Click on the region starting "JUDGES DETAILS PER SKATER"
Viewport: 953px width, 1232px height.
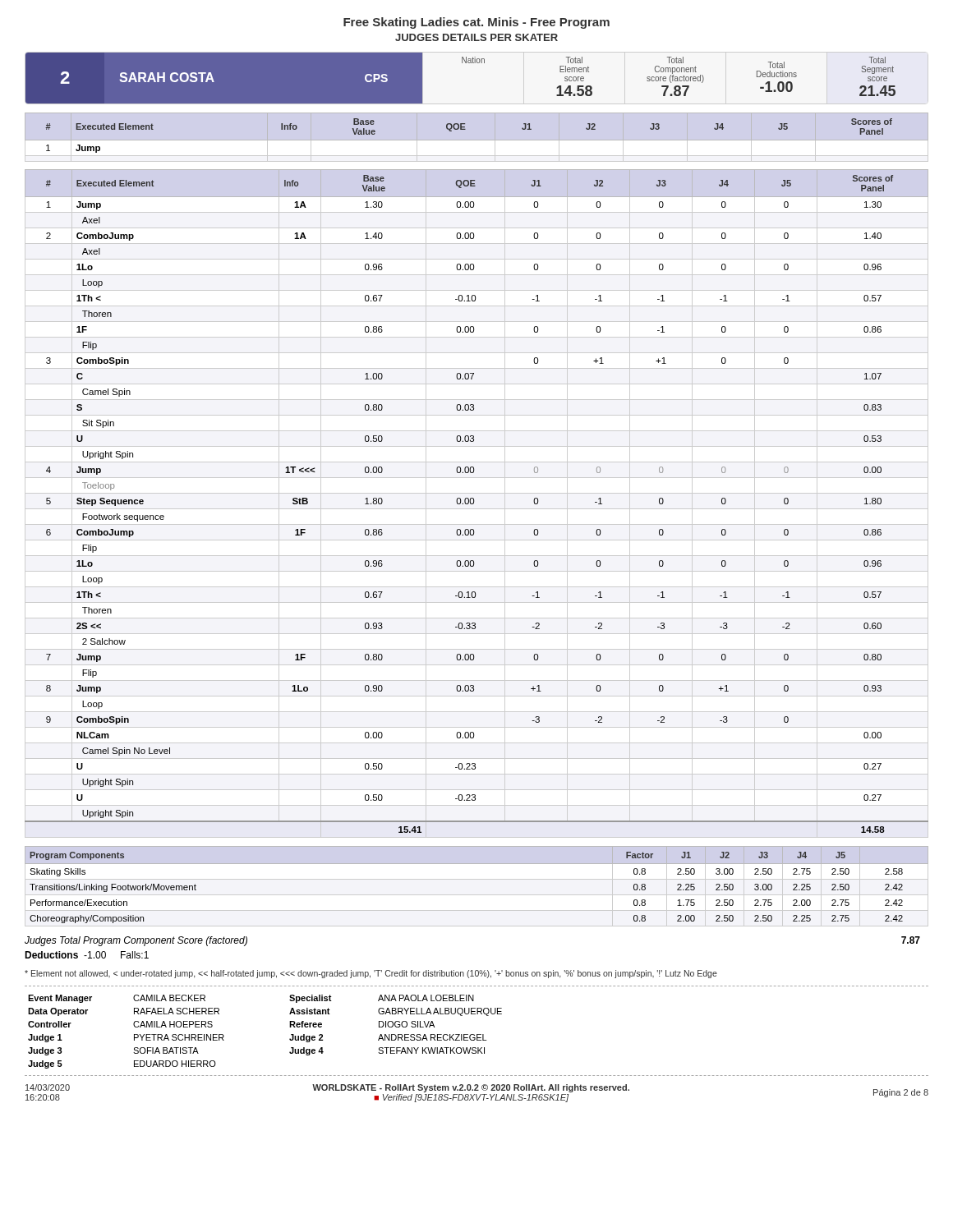[x=476, y=37]
